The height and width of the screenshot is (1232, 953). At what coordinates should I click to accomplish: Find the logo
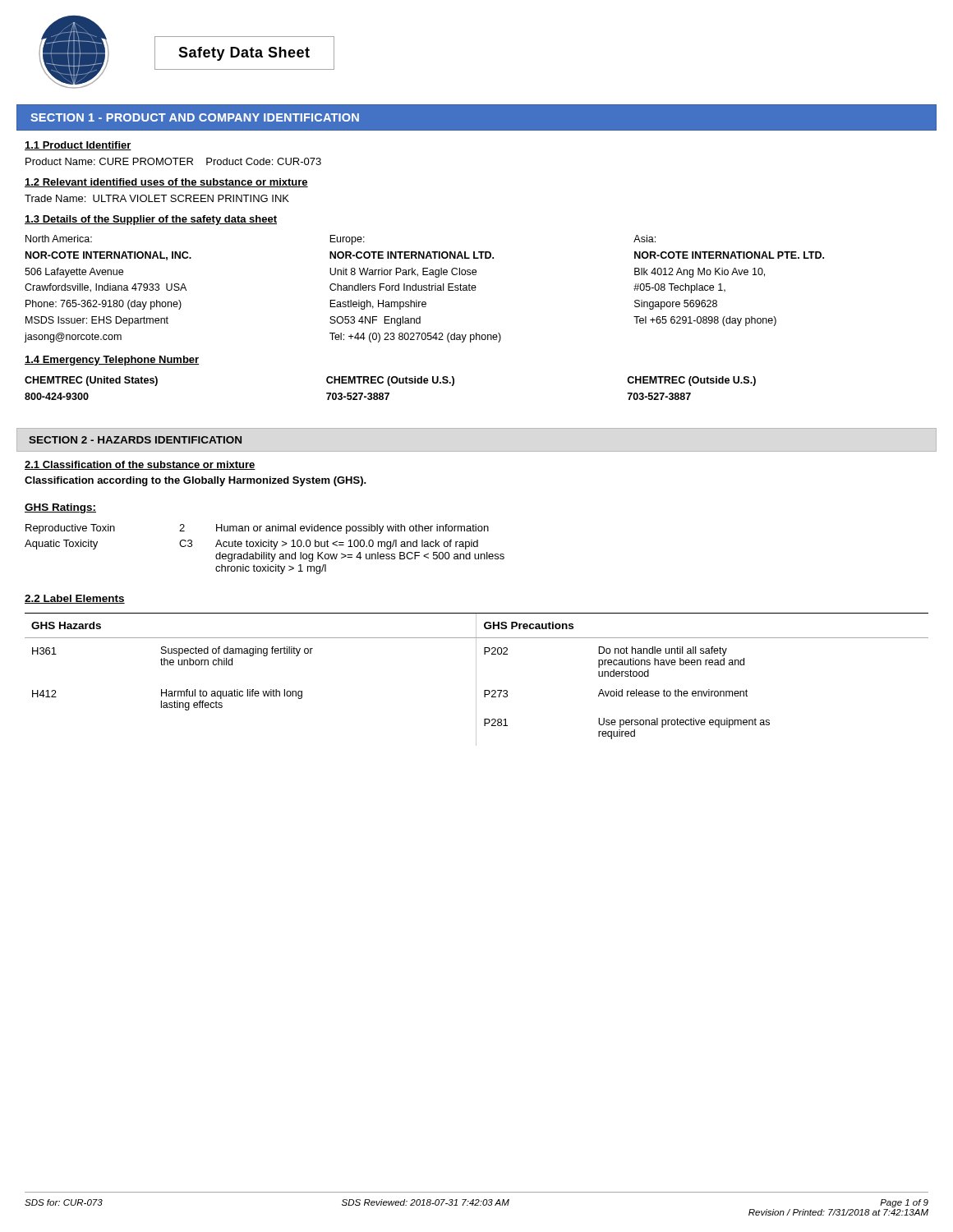78,53
